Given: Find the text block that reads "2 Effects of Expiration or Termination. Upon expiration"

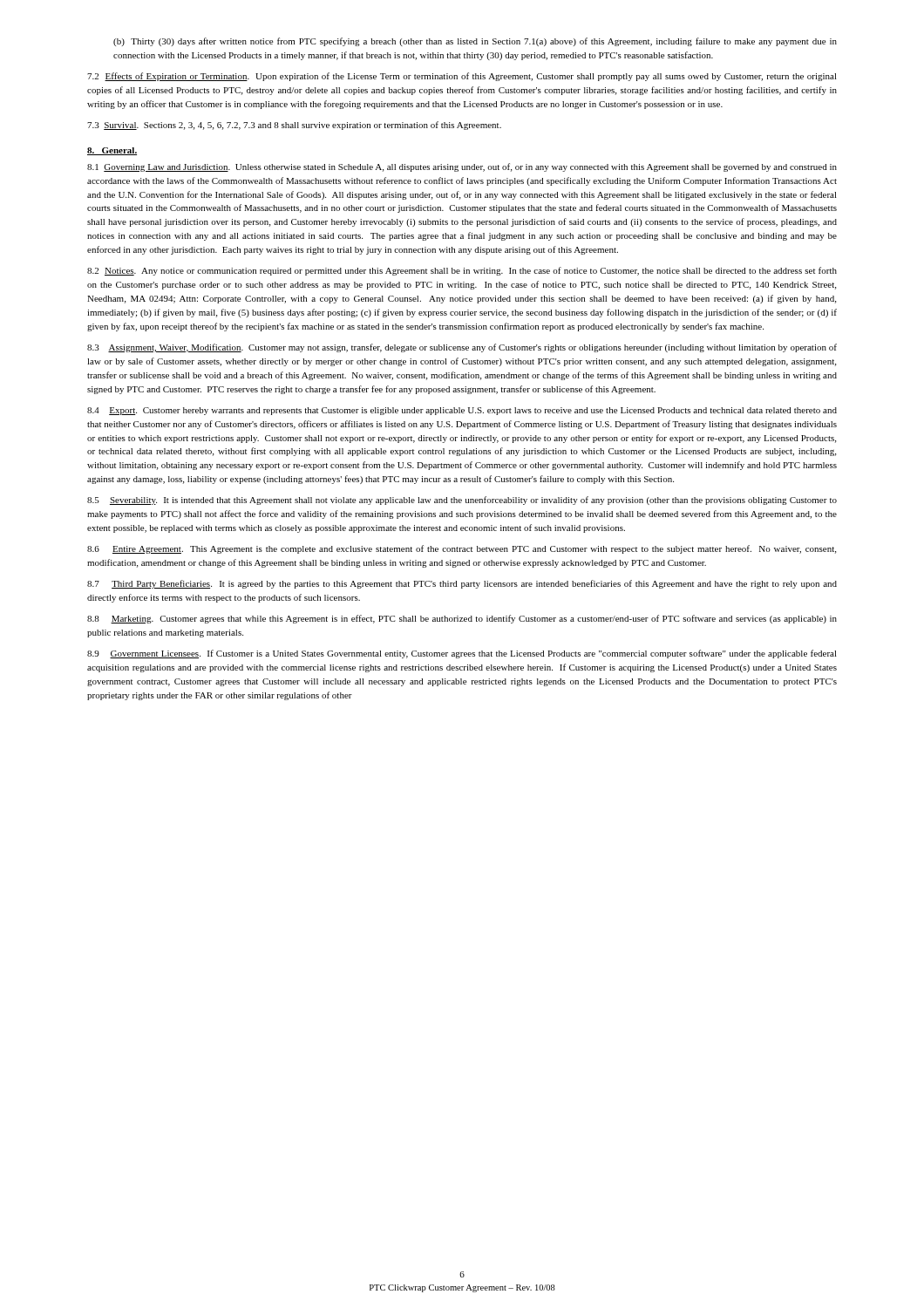Looking at the screenshot, I should click(x=462, y=90).
